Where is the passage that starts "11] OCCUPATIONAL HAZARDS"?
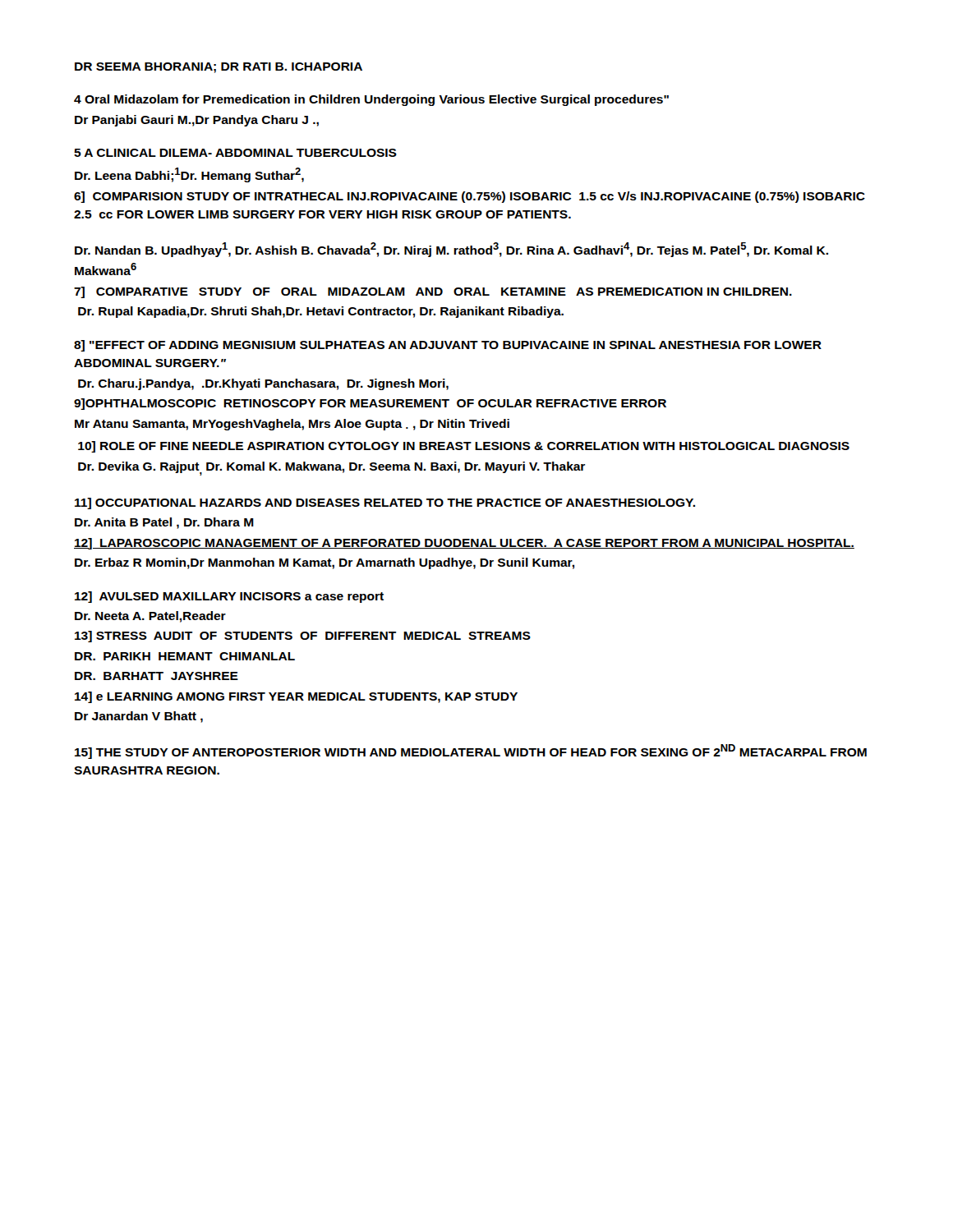The width and height of the screenshot is (953, 1232). [476, 533]
